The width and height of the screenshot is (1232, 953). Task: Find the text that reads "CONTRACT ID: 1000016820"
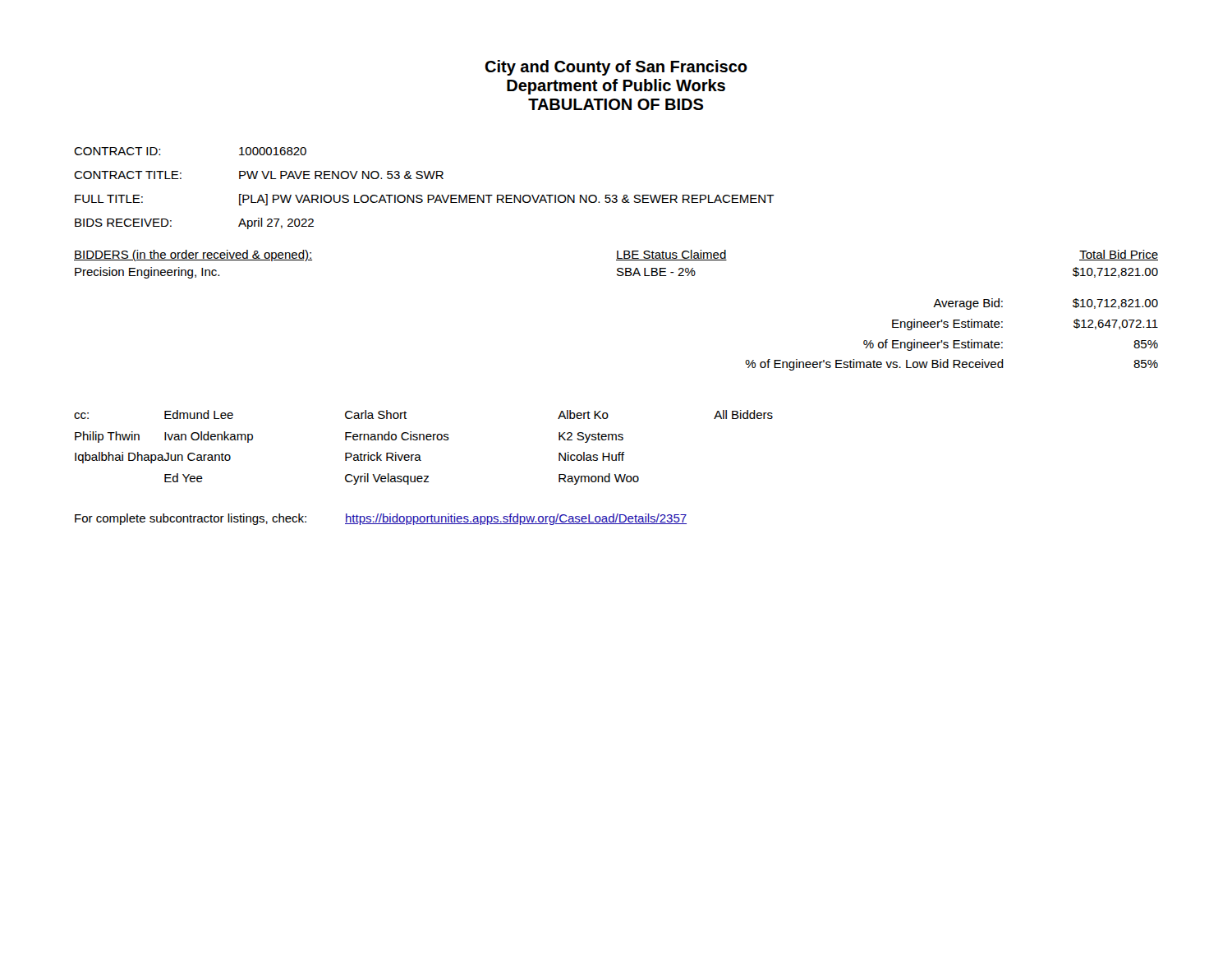110,151
